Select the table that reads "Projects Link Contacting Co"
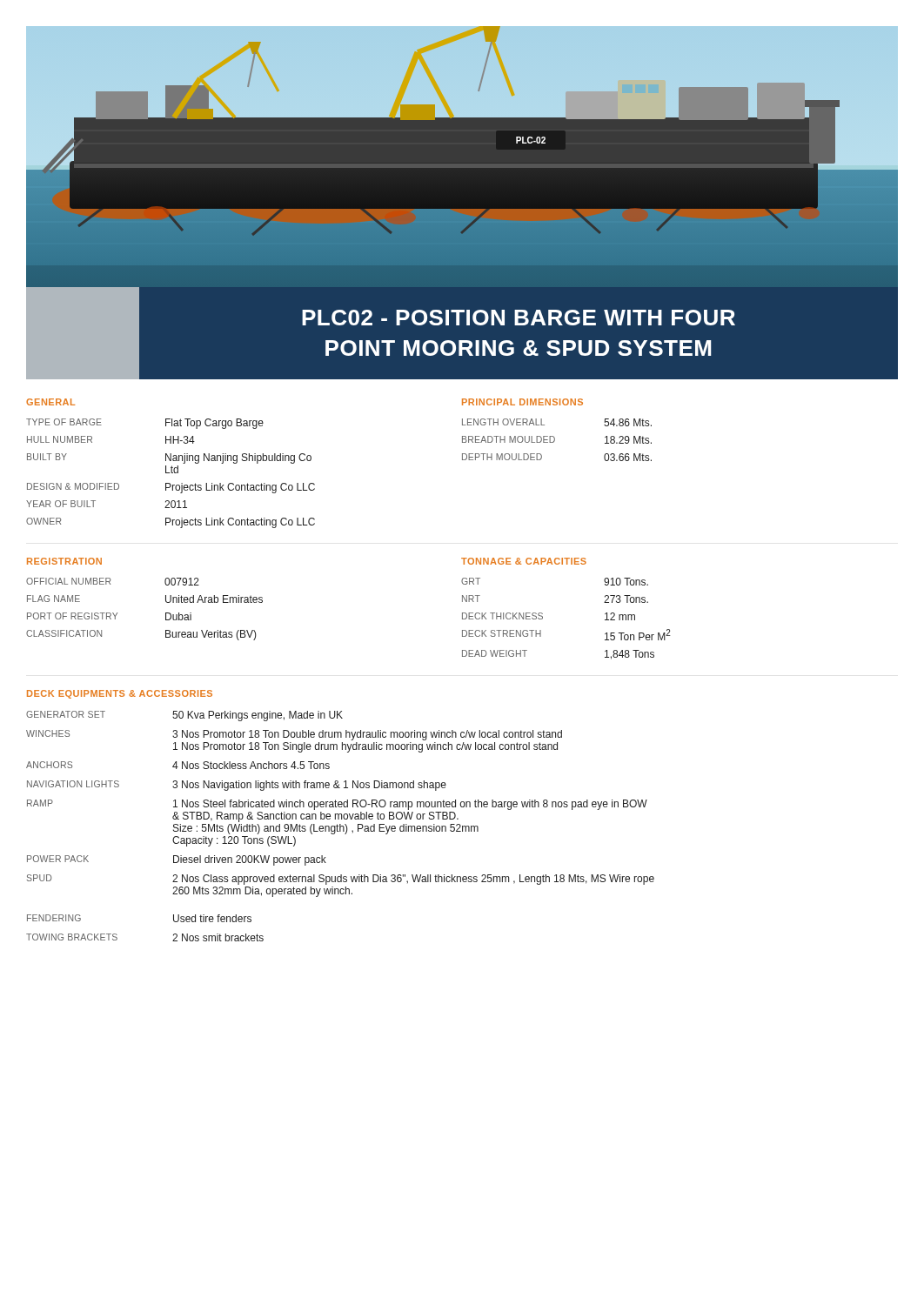 coord(239,473)
